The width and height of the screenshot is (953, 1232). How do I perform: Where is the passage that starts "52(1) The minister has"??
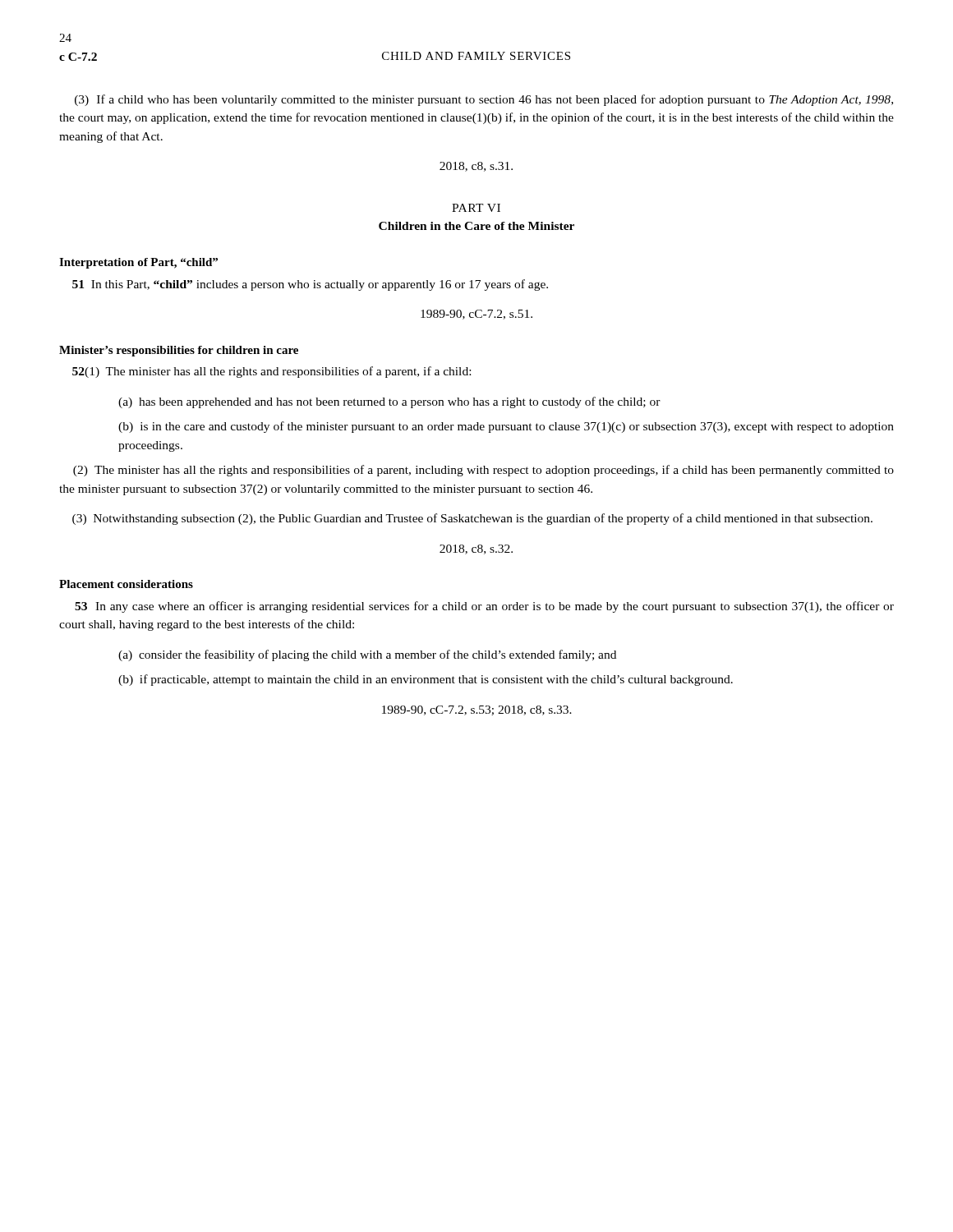(x=266, y=371)
